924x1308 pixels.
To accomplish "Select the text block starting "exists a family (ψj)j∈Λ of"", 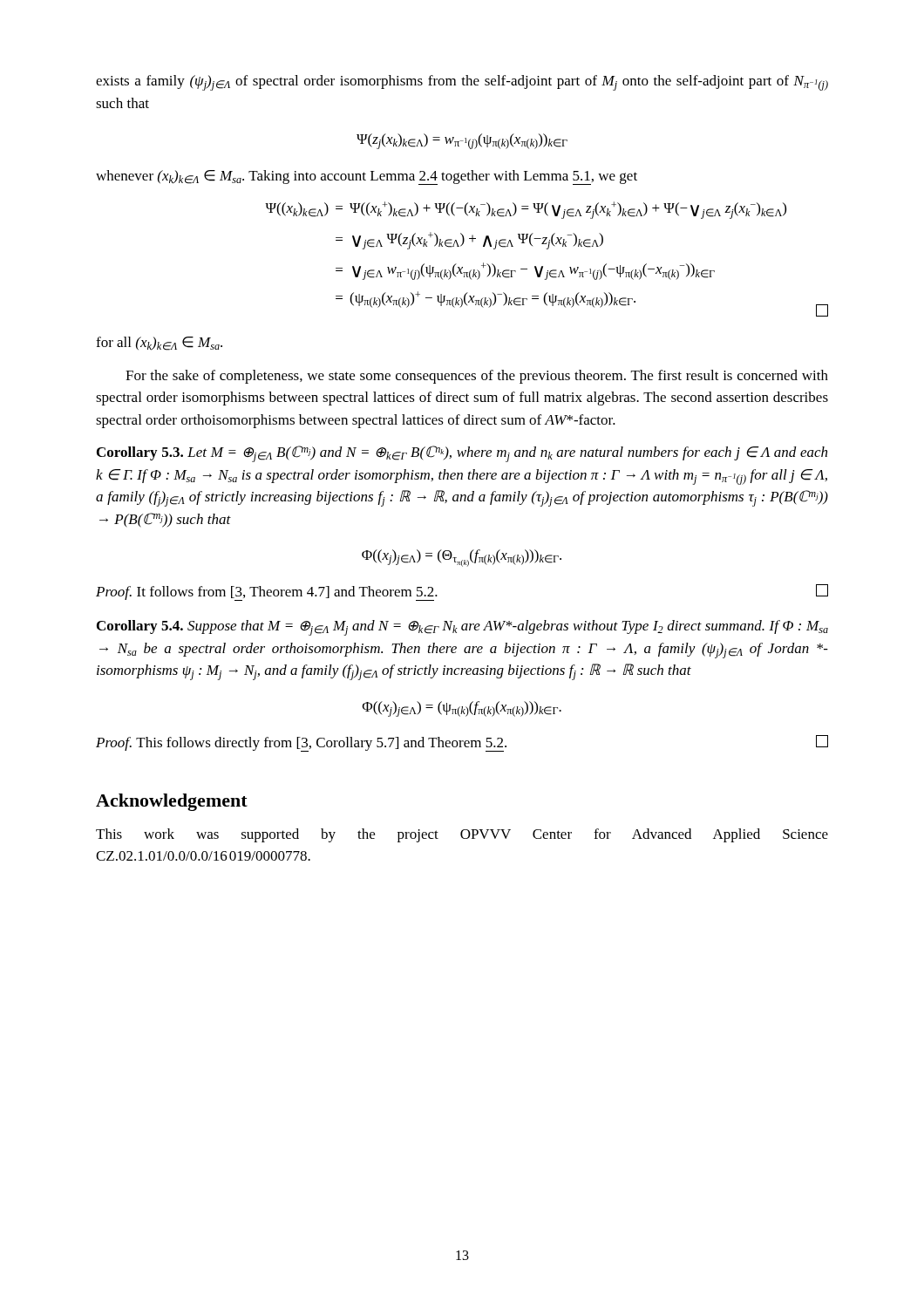I will [462, 92].
